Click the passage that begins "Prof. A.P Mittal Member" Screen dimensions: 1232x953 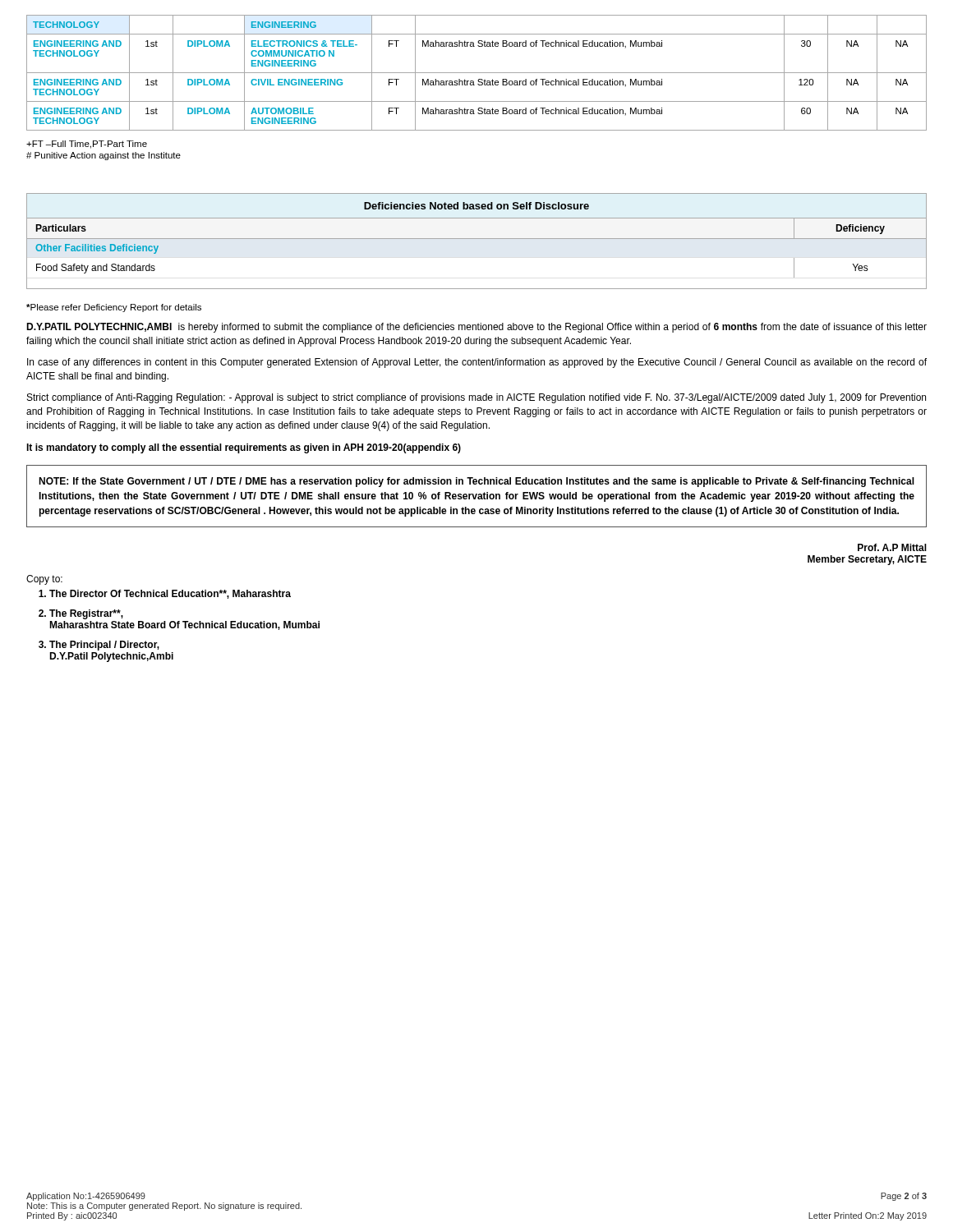(x=867, y=553)
